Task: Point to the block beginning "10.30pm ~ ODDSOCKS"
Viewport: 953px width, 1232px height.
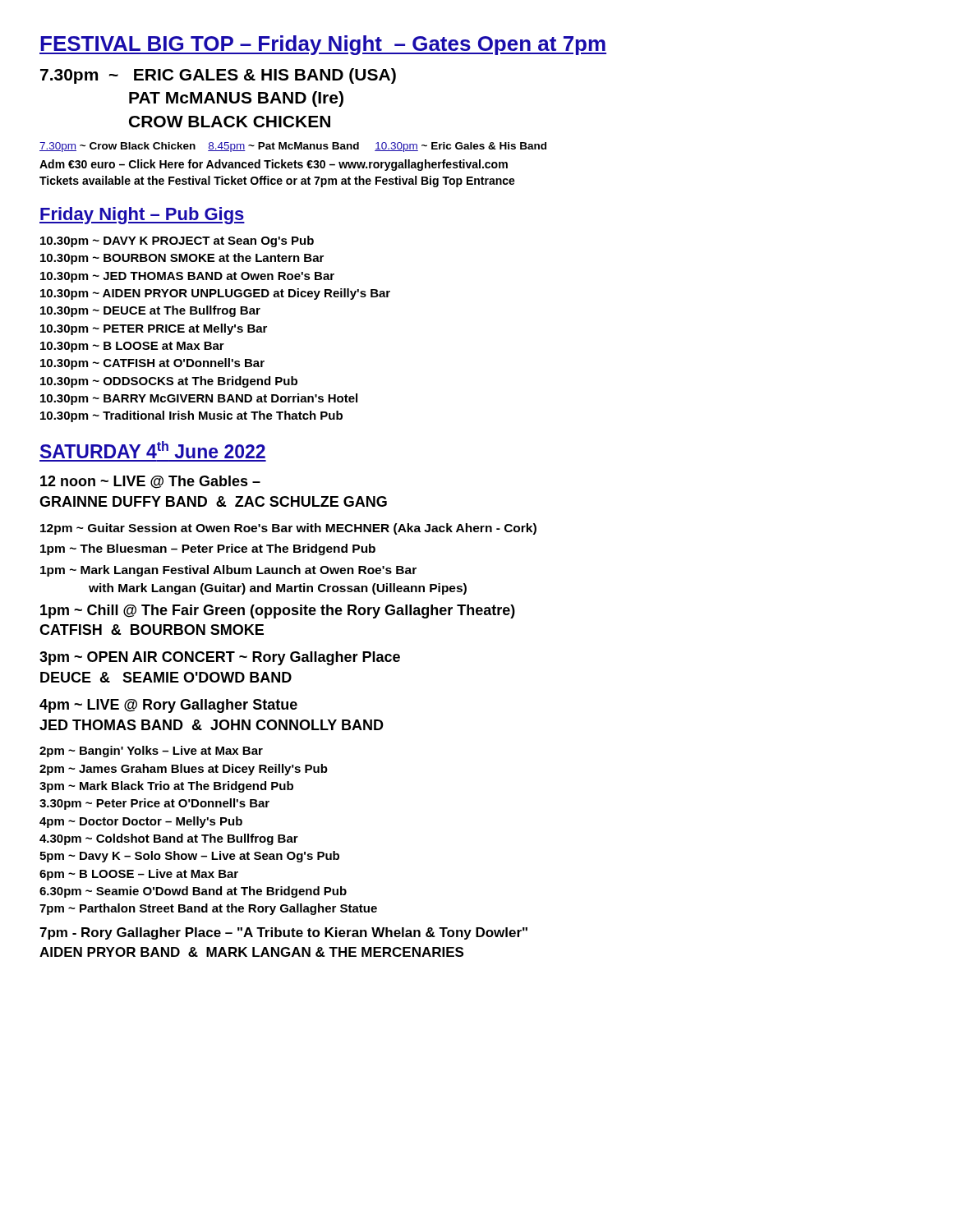Action: (169, 382)
